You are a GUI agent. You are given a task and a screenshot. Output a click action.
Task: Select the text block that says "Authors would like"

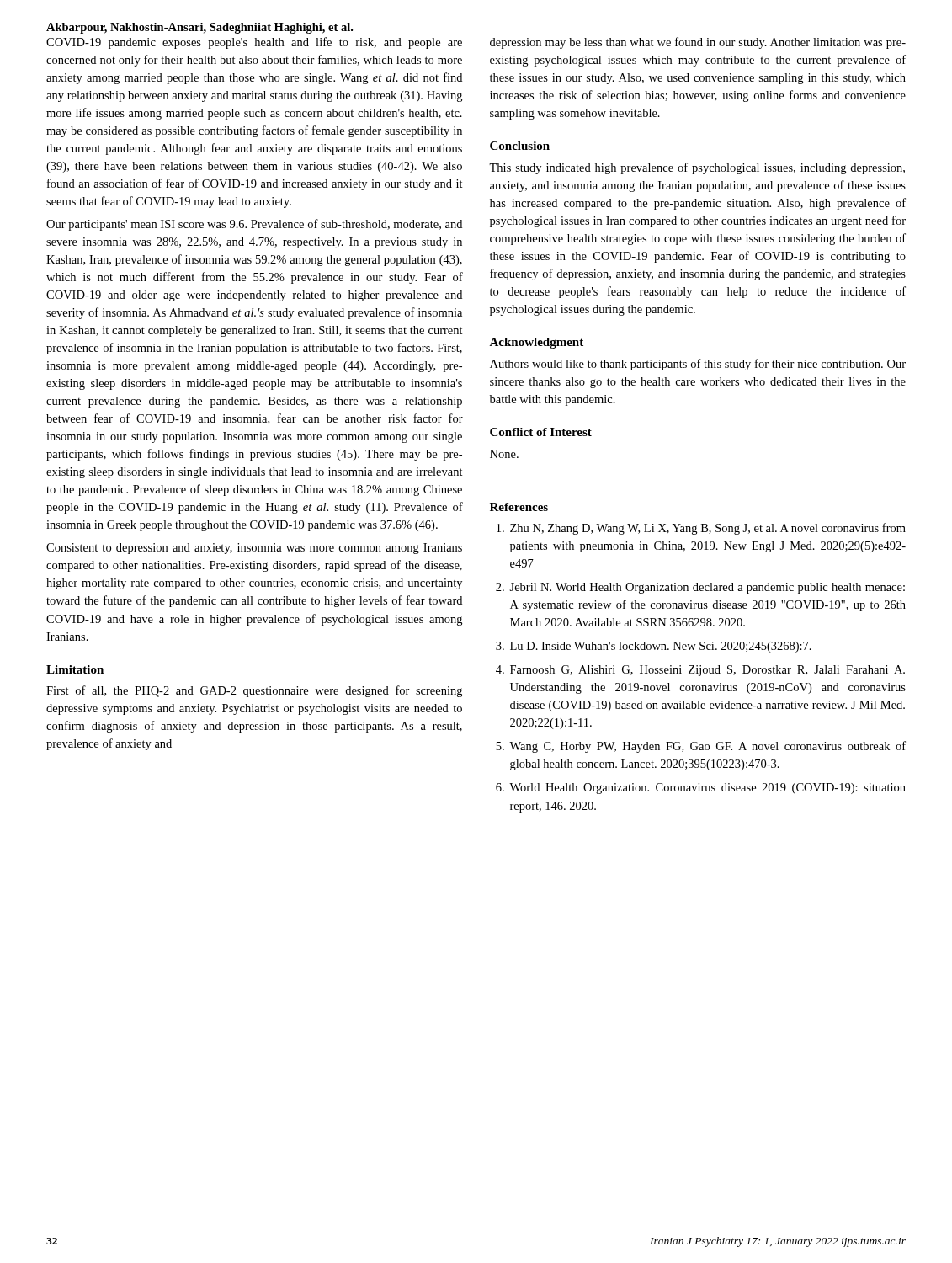pos(698,382)
